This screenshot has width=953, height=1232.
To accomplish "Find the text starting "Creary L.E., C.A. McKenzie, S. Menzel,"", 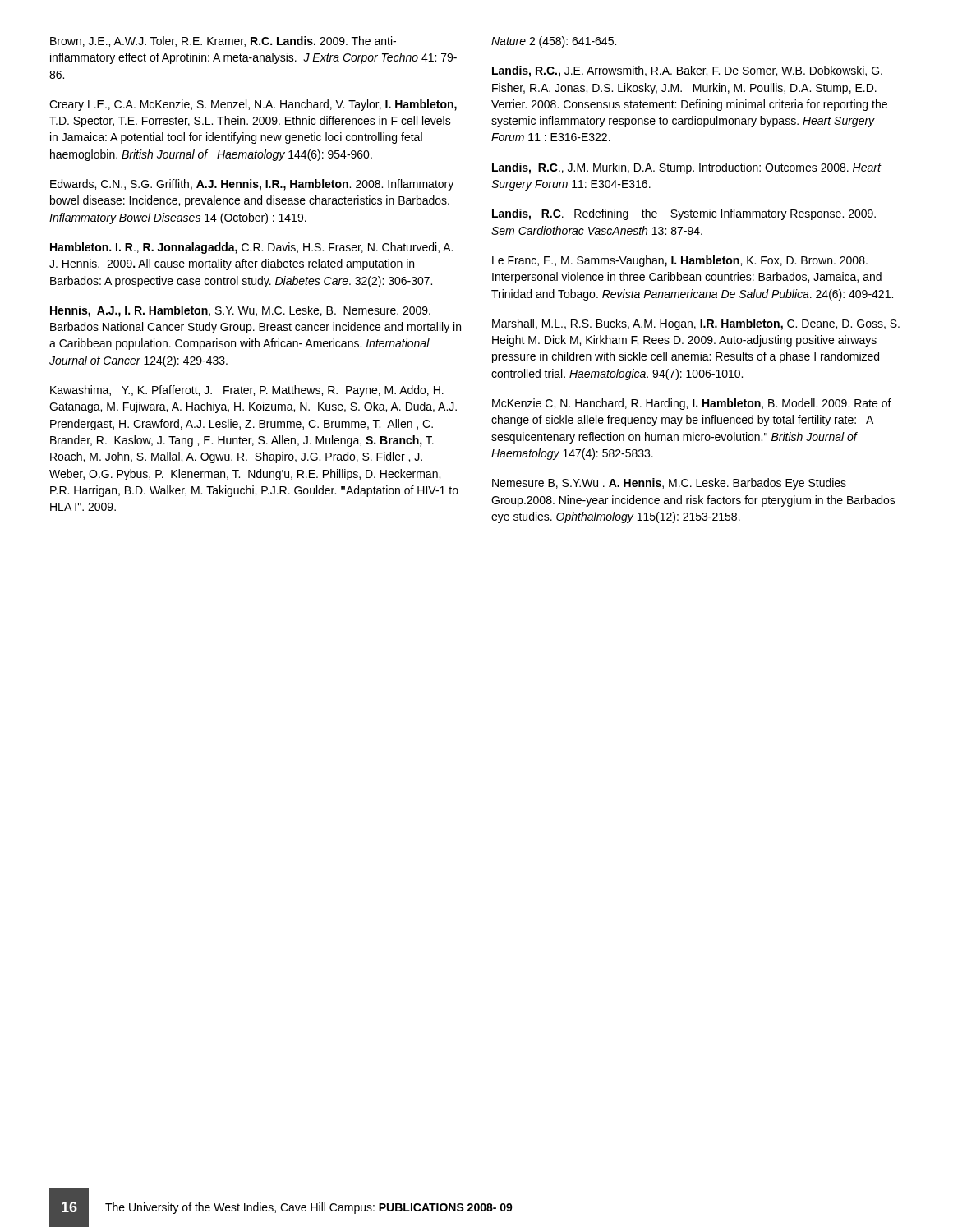I will pos(253,129).
